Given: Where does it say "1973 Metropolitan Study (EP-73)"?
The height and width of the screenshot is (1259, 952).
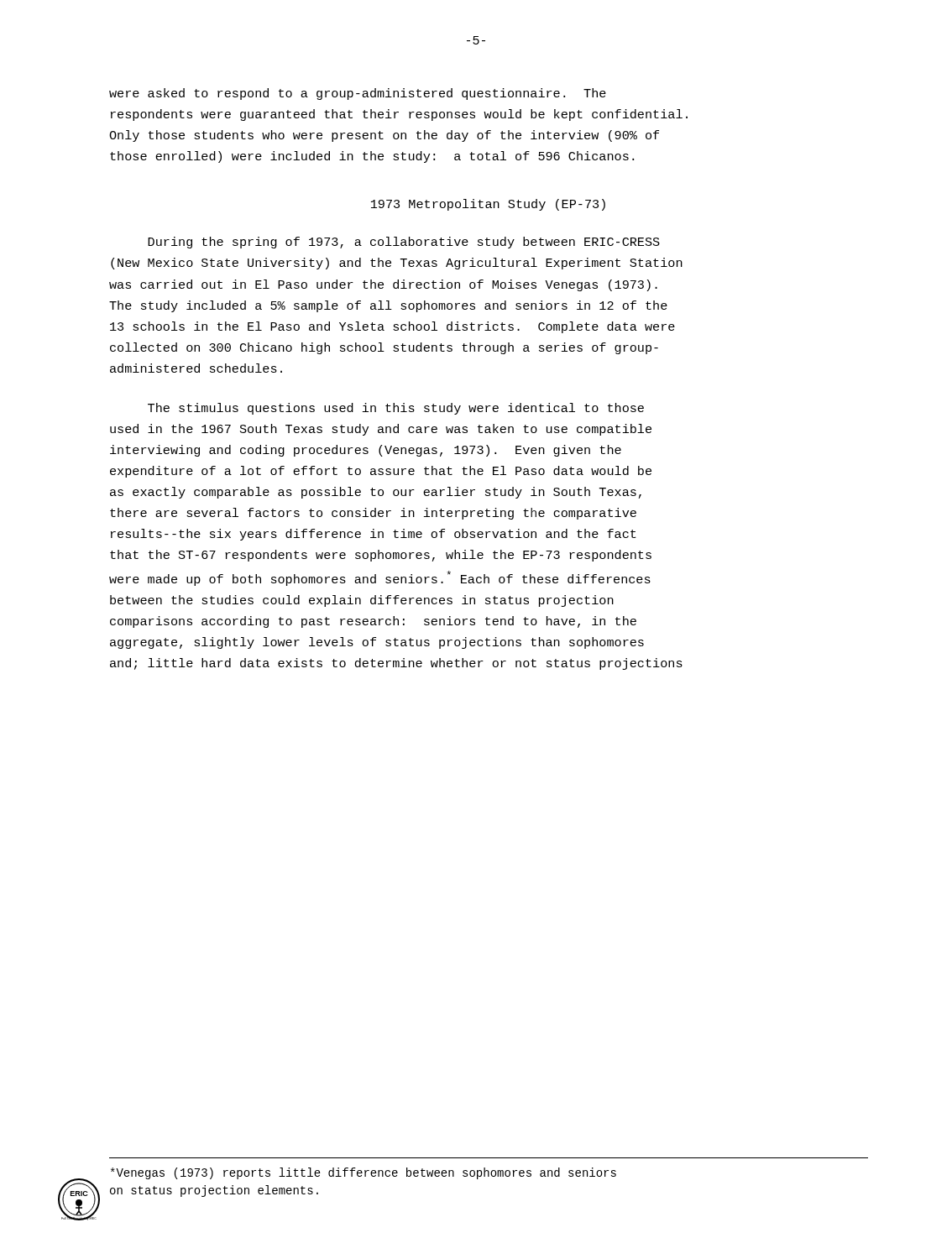Looking at the screenshot, I should pyautogui.click(x=489, y=205).
